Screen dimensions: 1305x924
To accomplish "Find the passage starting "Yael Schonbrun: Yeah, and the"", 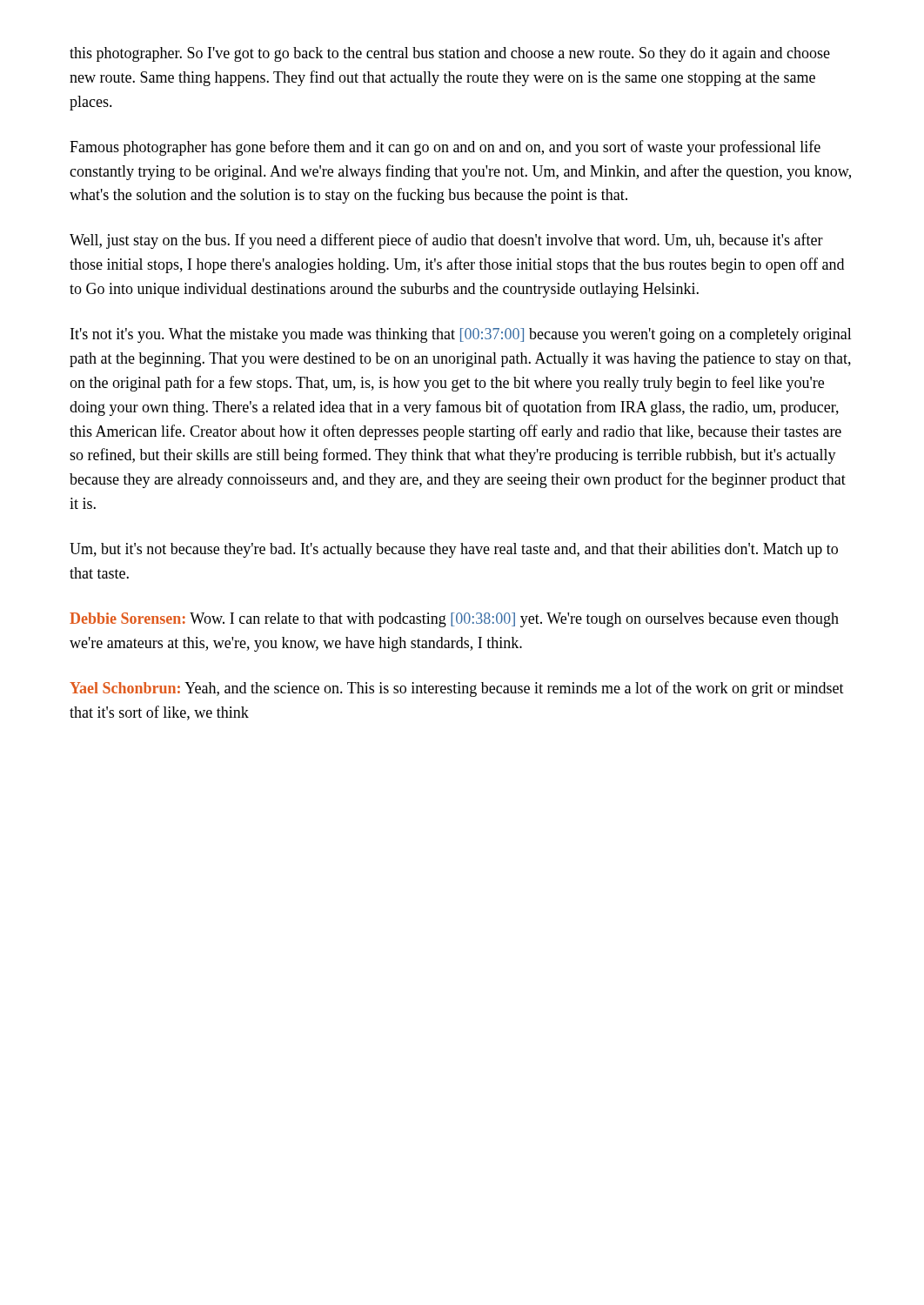I will coord(457,700).
